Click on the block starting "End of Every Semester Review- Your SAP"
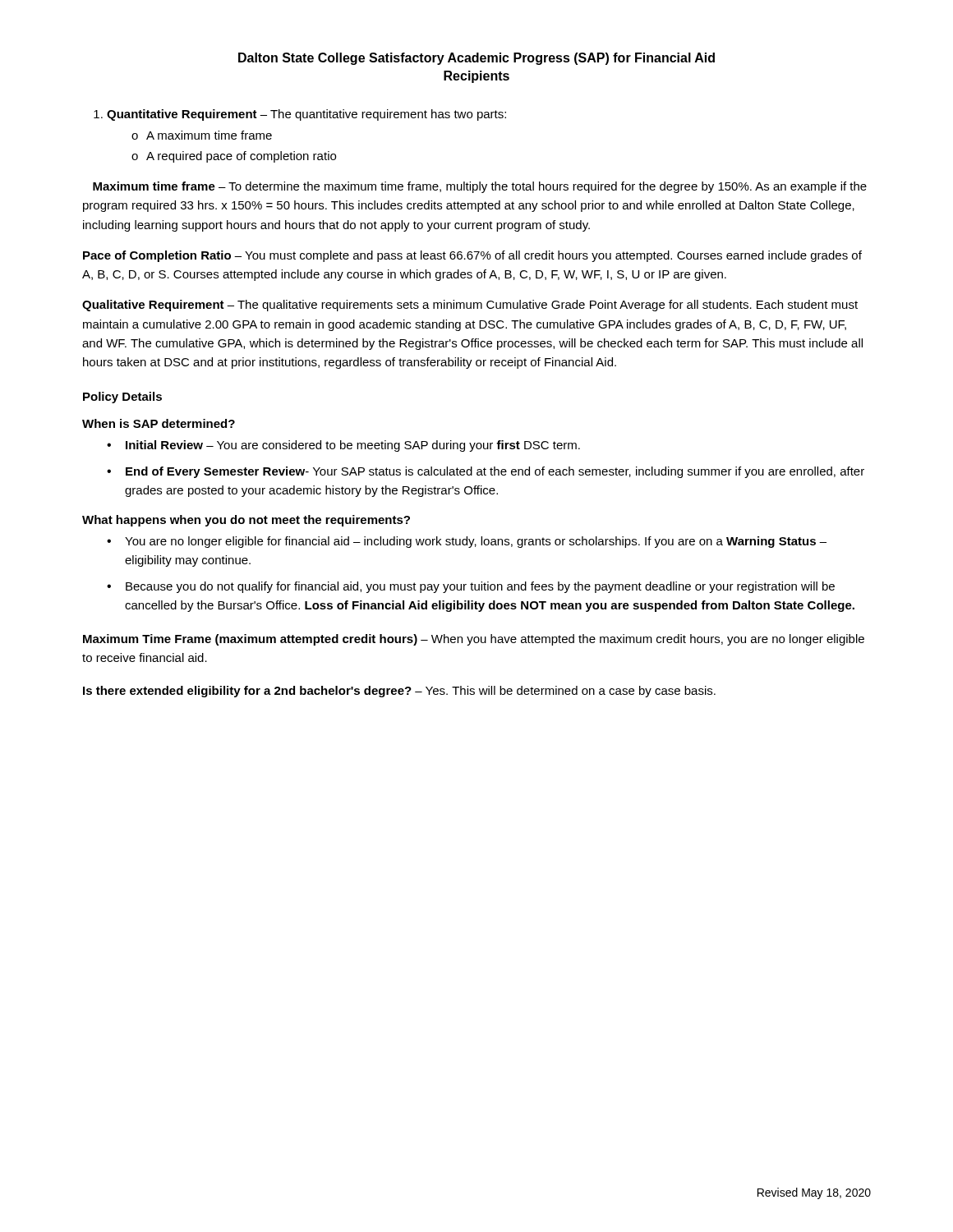The width and height of the screenshot is (953, 1232). coord(495,480)
